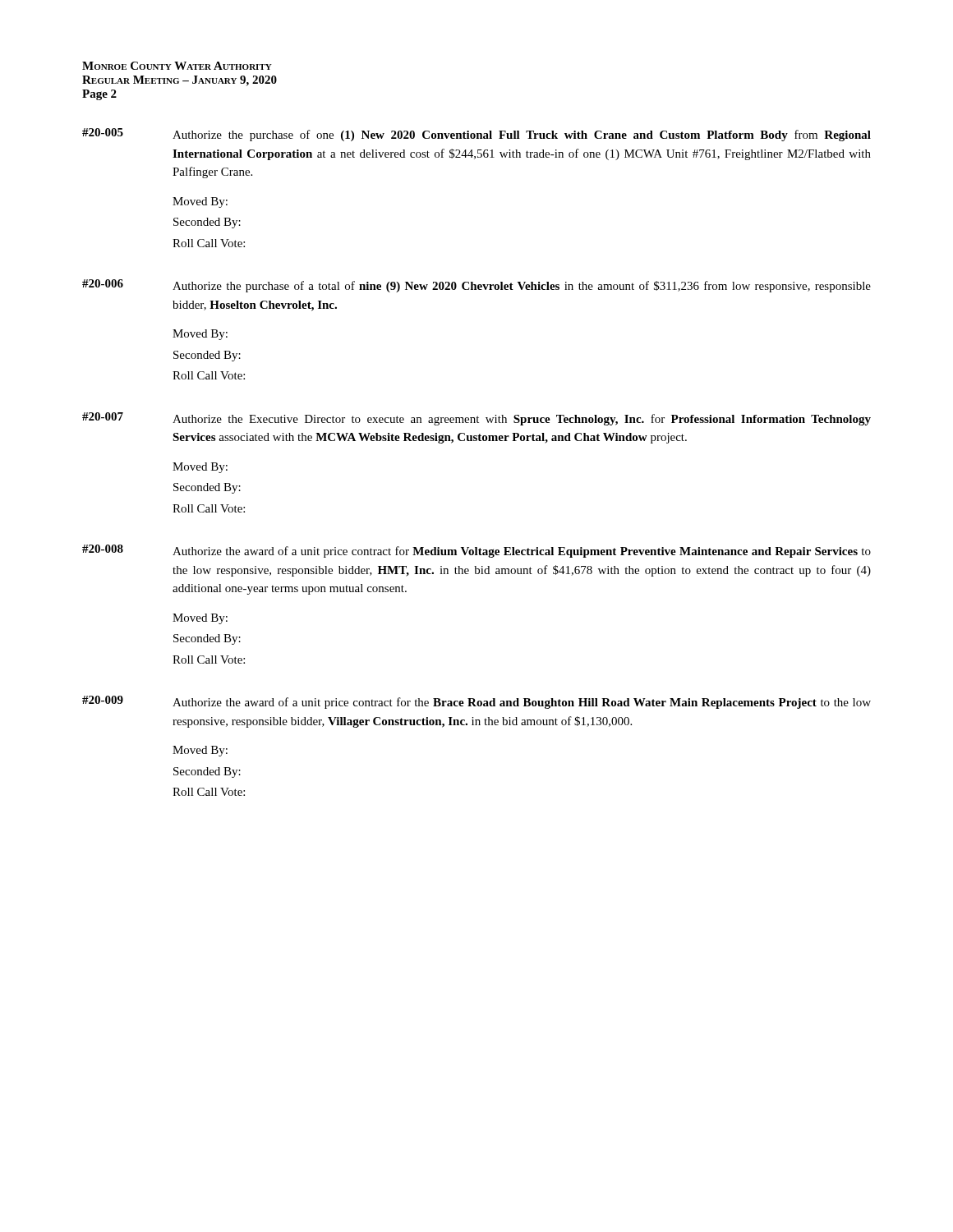Locate the list item that says "#20-008 Authorize the"
Image resolution: width=953 pixels, height=1232 pixels.
476,551
